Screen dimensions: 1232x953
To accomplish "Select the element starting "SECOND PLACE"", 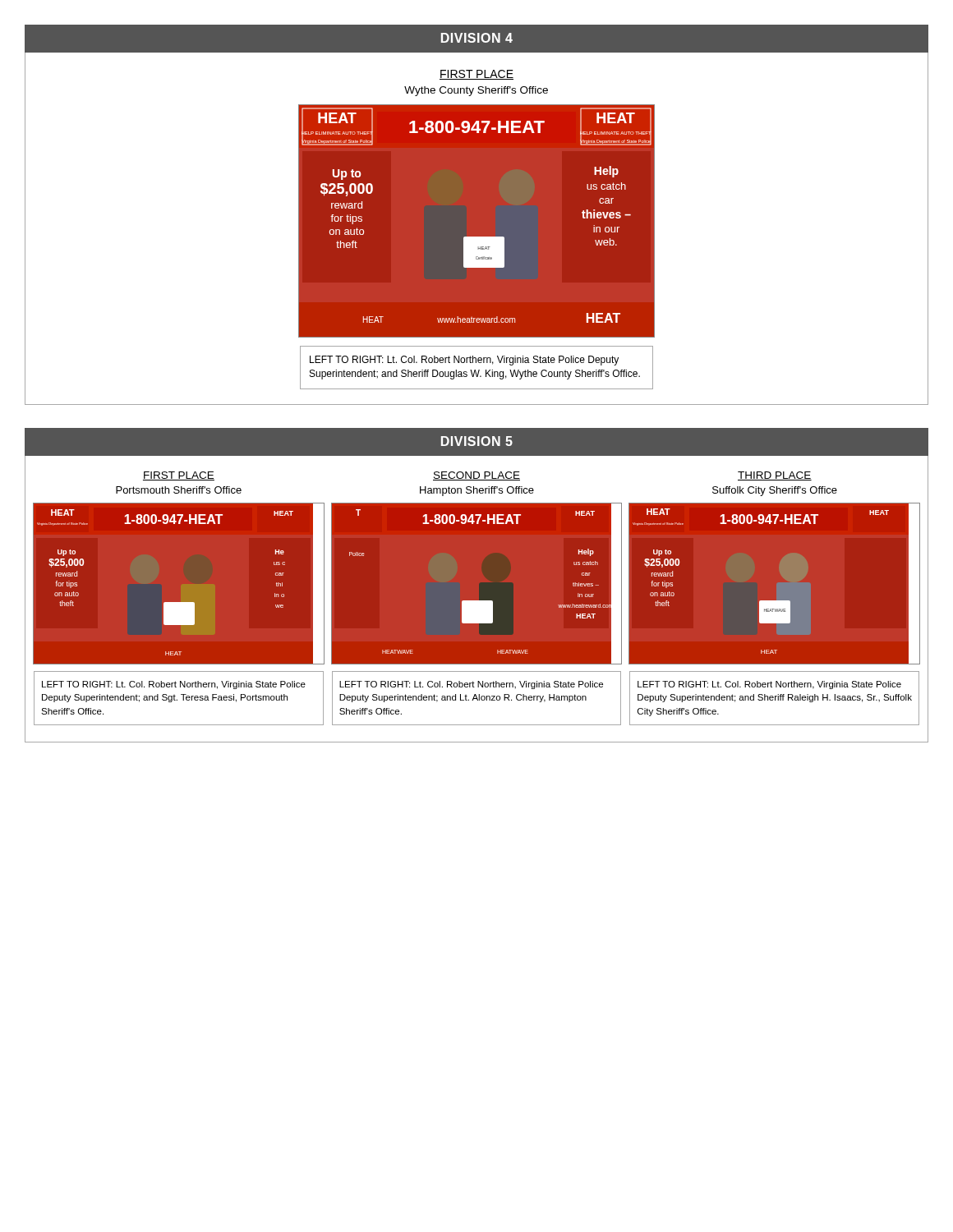I will [476, 475].
